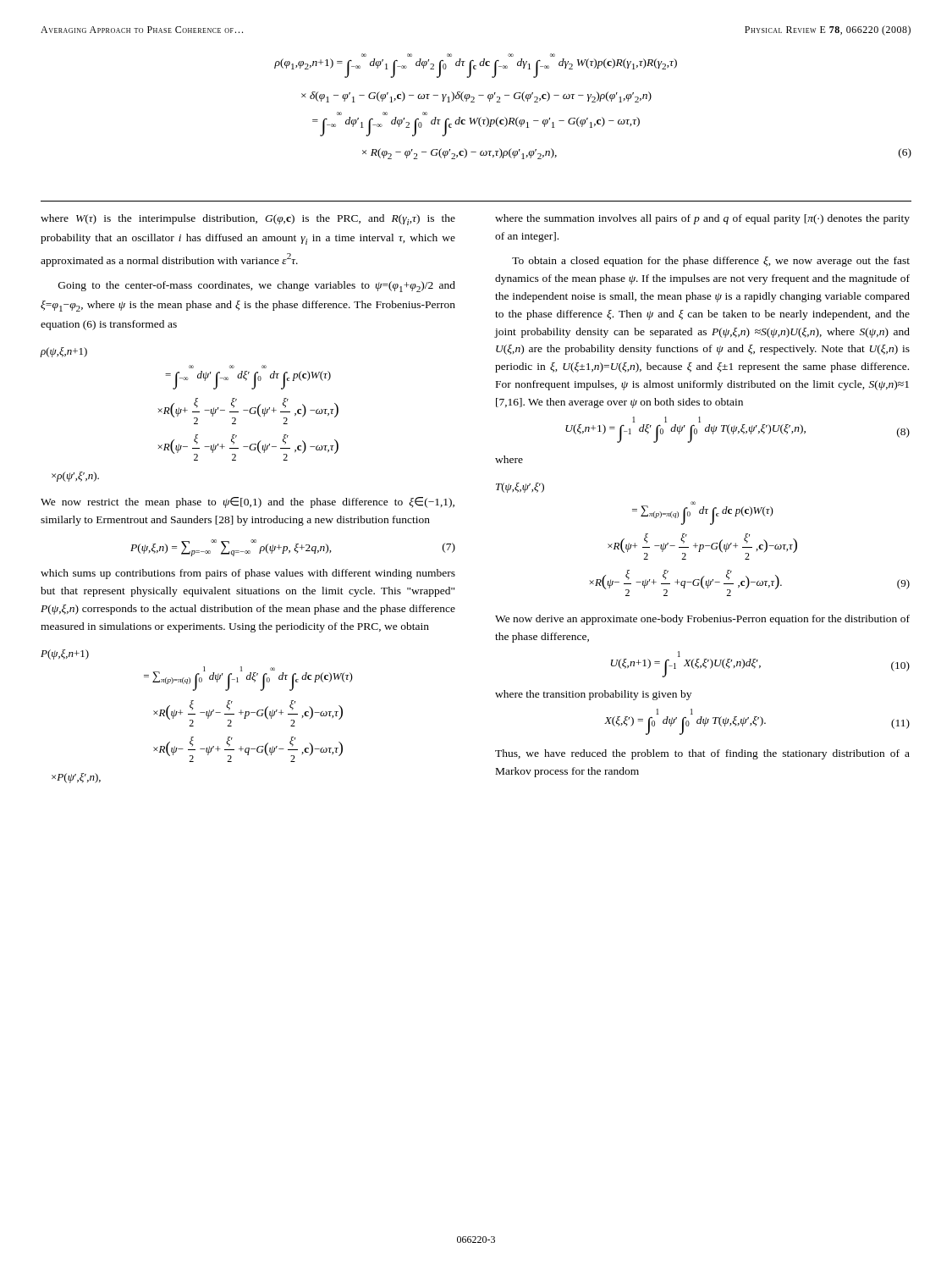Click the formula that begins "P(ψ,ξ,n) = ∑p=−∞∞ ∑q=−∞∞ ρ(ψ+p, ξ+2q,n),"
This screenshot has width=952, height=1270.
pos(248,547)
